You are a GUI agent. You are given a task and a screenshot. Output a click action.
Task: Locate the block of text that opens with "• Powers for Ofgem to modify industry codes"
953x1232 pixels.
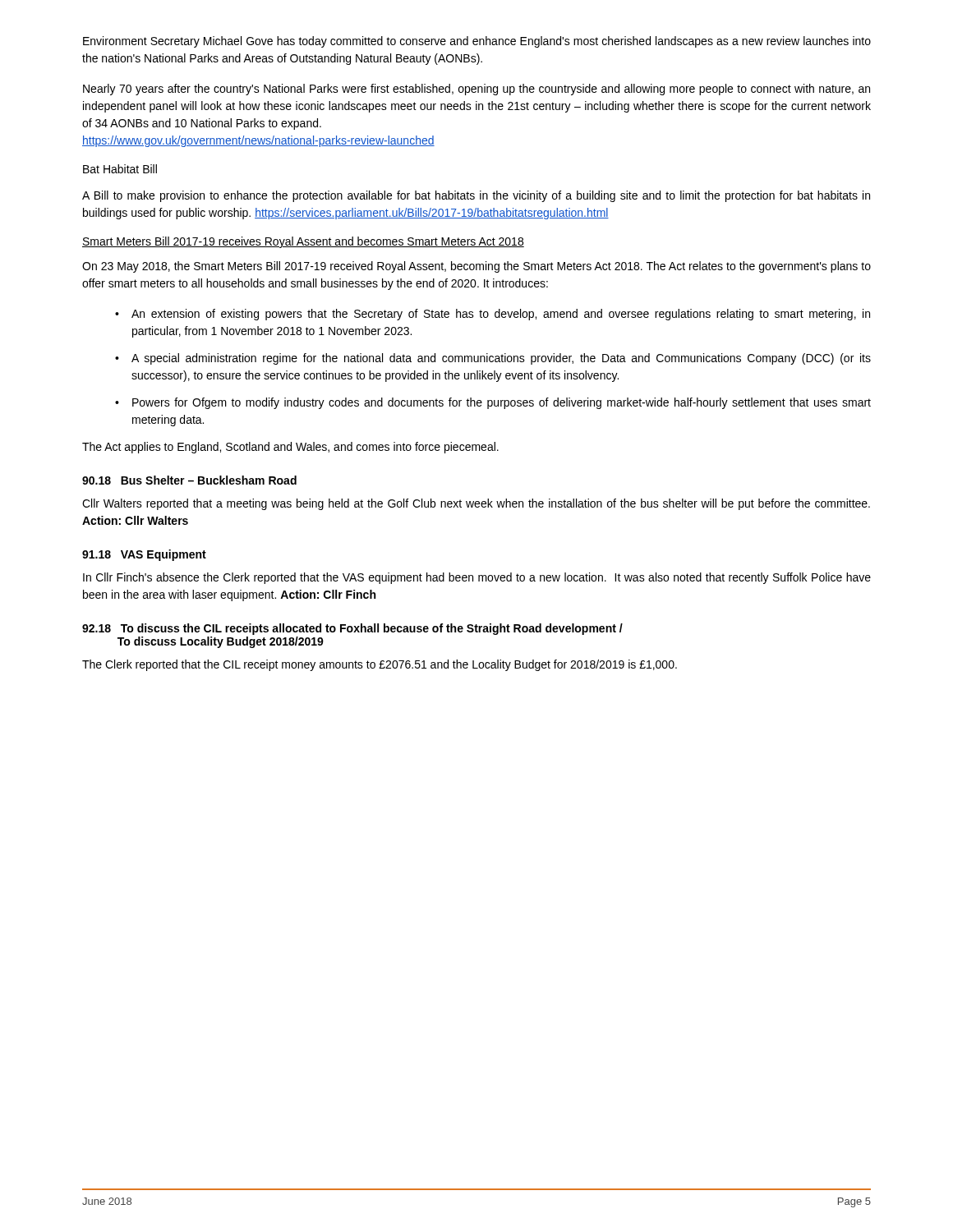(x=493, y=411)
